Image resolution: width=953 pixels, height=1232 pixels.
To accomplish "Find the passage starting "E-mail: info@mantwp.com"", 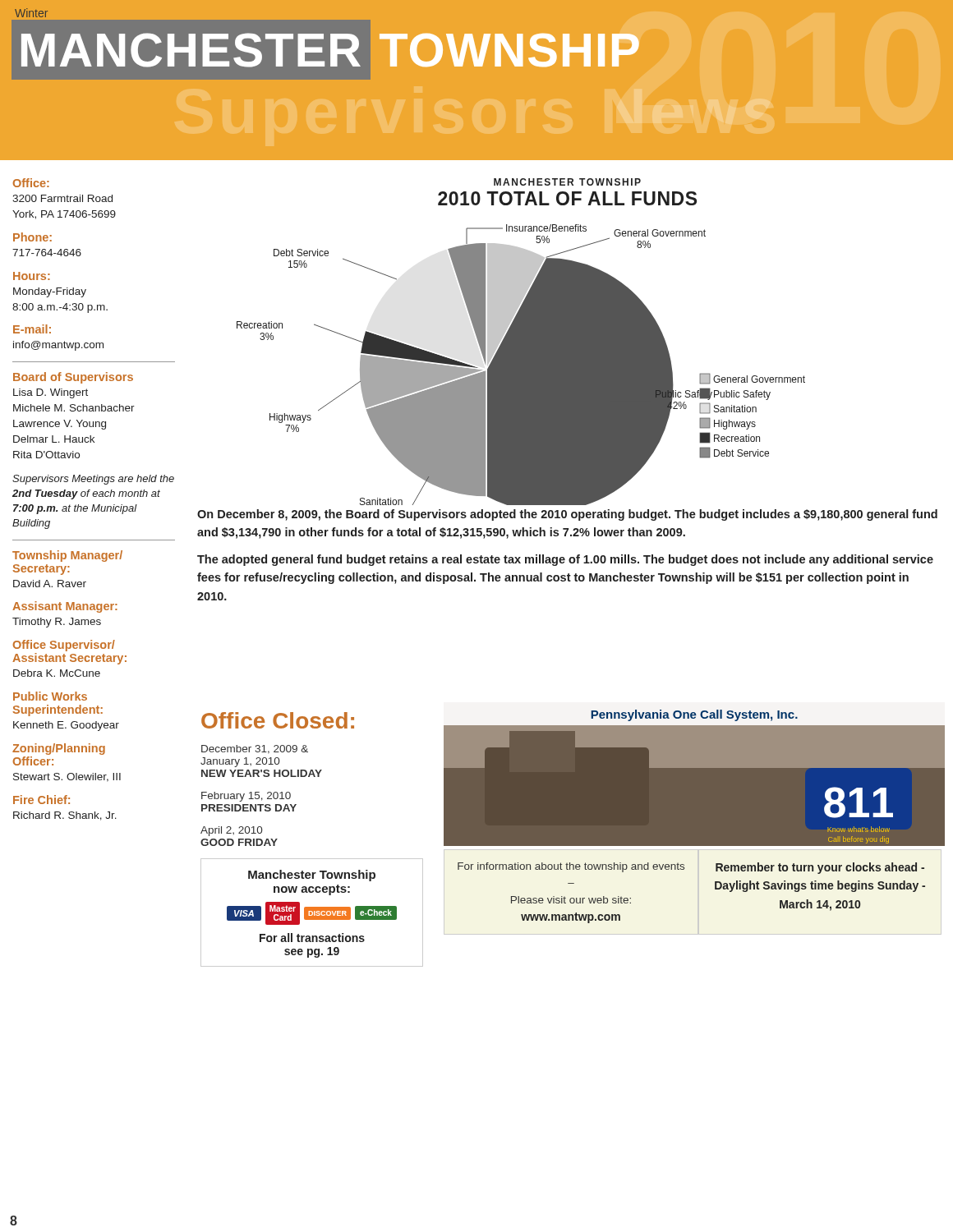I will click(94, 338).
